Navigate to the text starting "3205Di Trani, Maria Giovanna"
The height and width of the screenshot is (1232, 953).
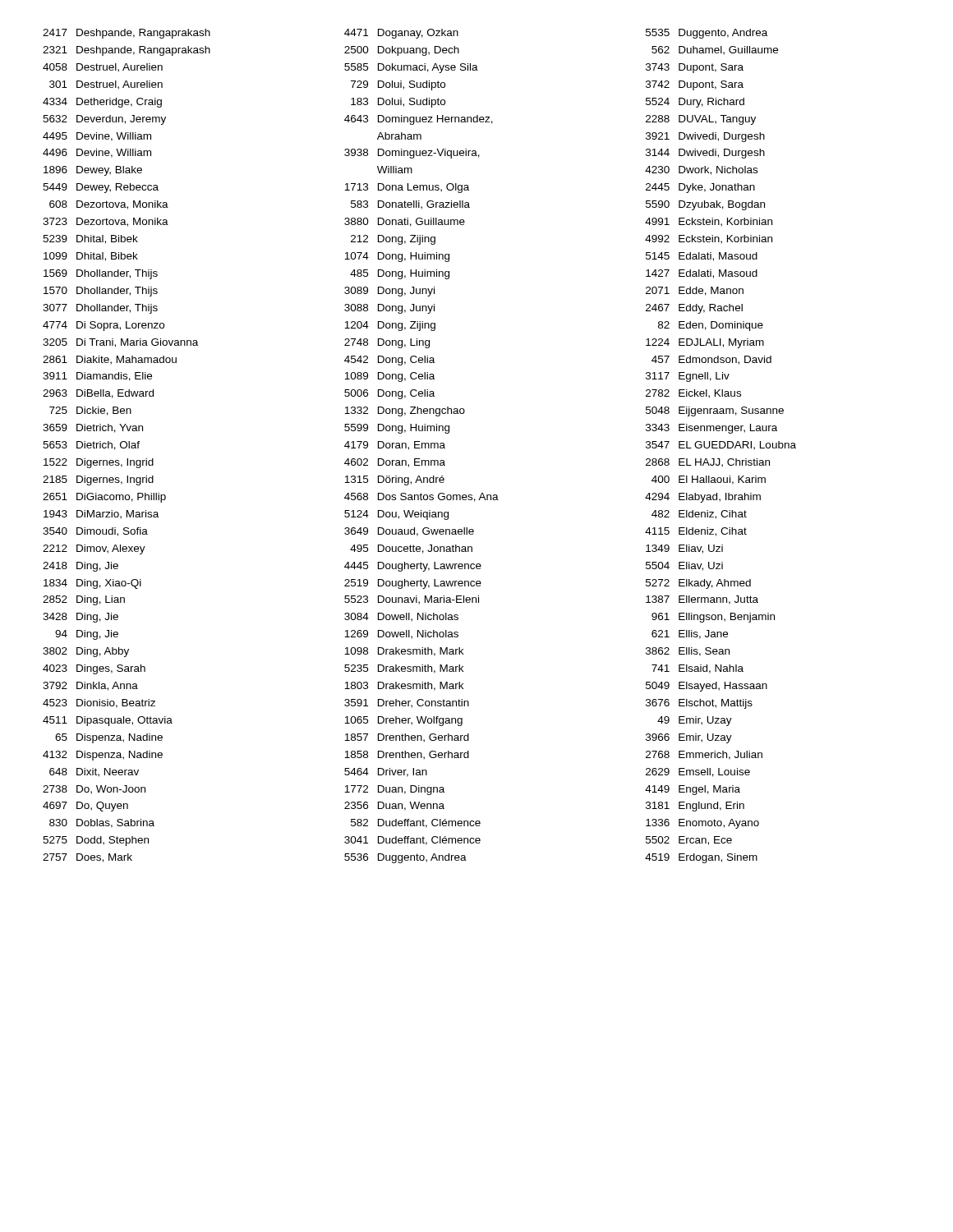(x=111, y=343)
